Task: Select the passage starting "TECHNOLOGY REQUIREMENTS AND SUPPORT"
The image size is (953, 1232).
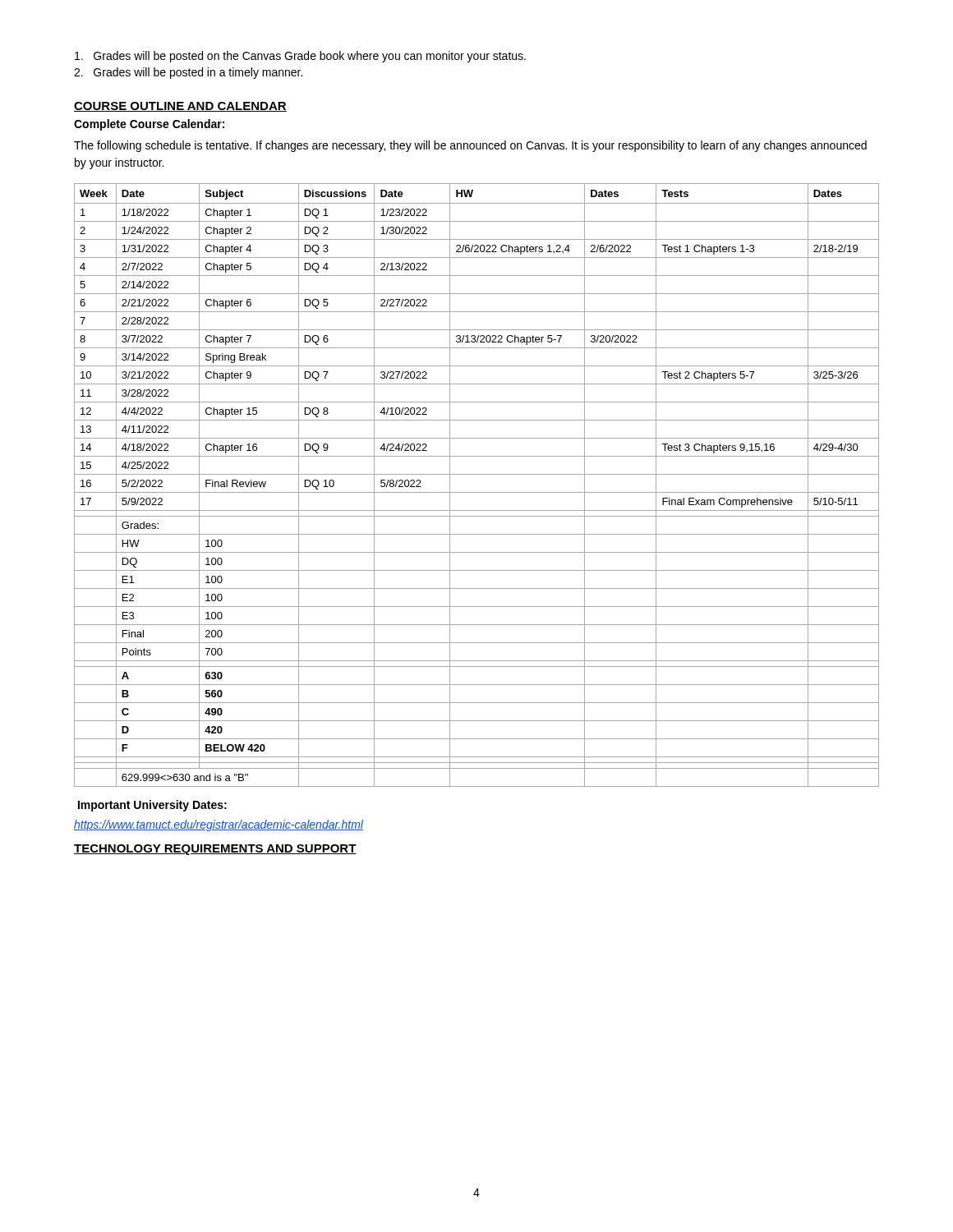Action: [x=215, y=848]
